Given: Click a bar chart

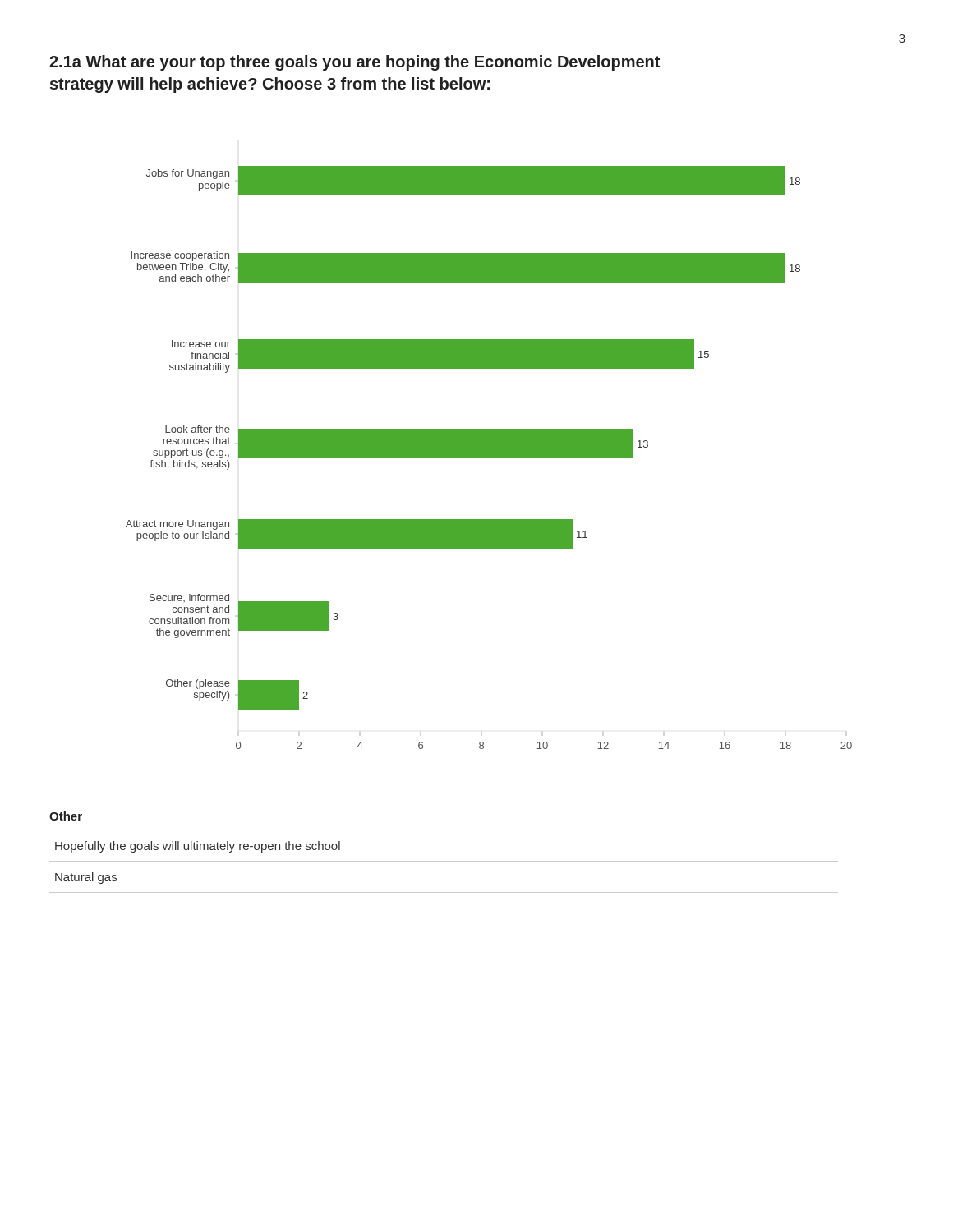Looking at the screenshot, I should 481,452.
